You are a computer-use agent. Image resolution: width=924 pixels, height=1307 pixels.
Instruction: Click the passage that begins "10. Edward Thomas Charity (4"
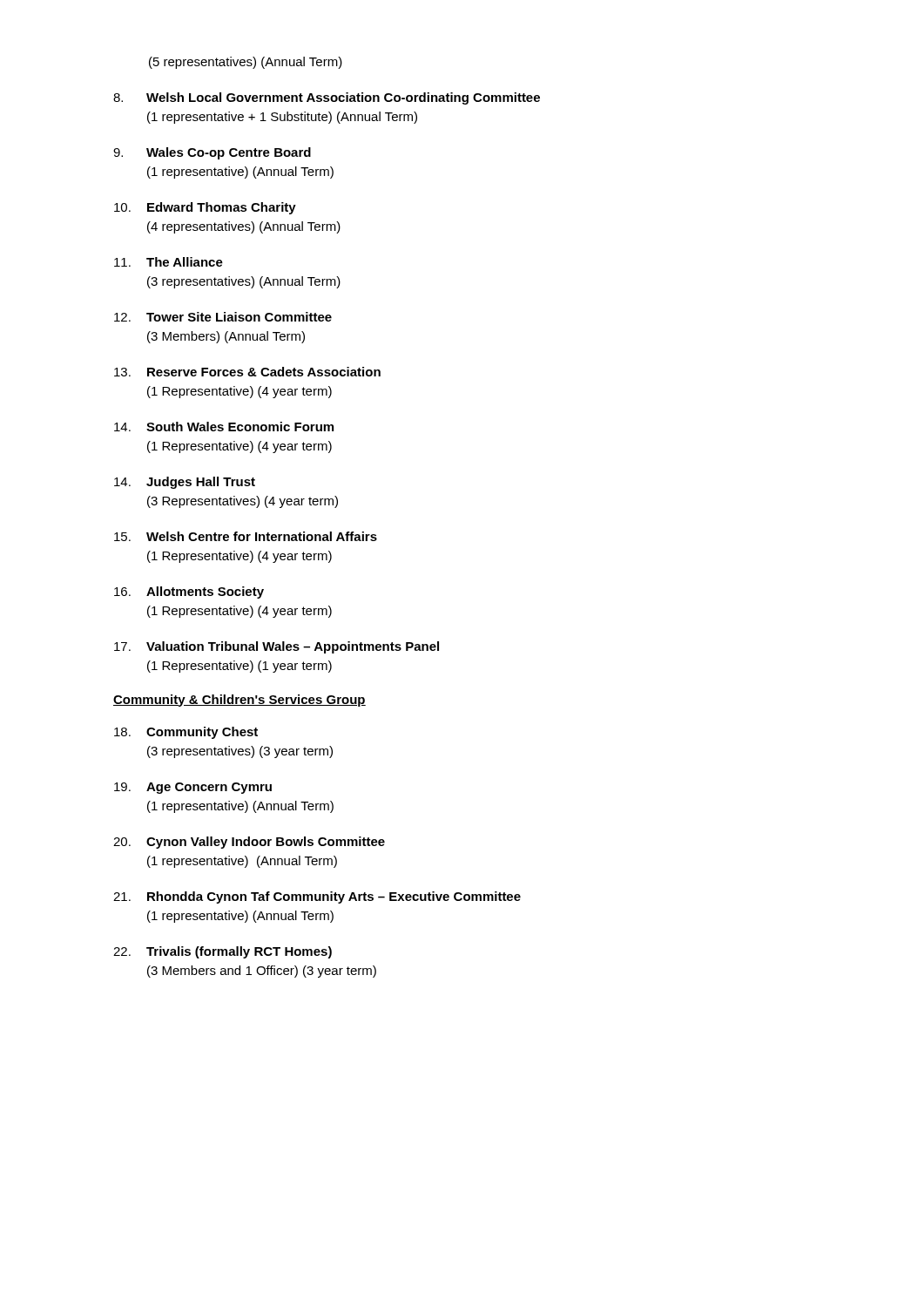227,217
